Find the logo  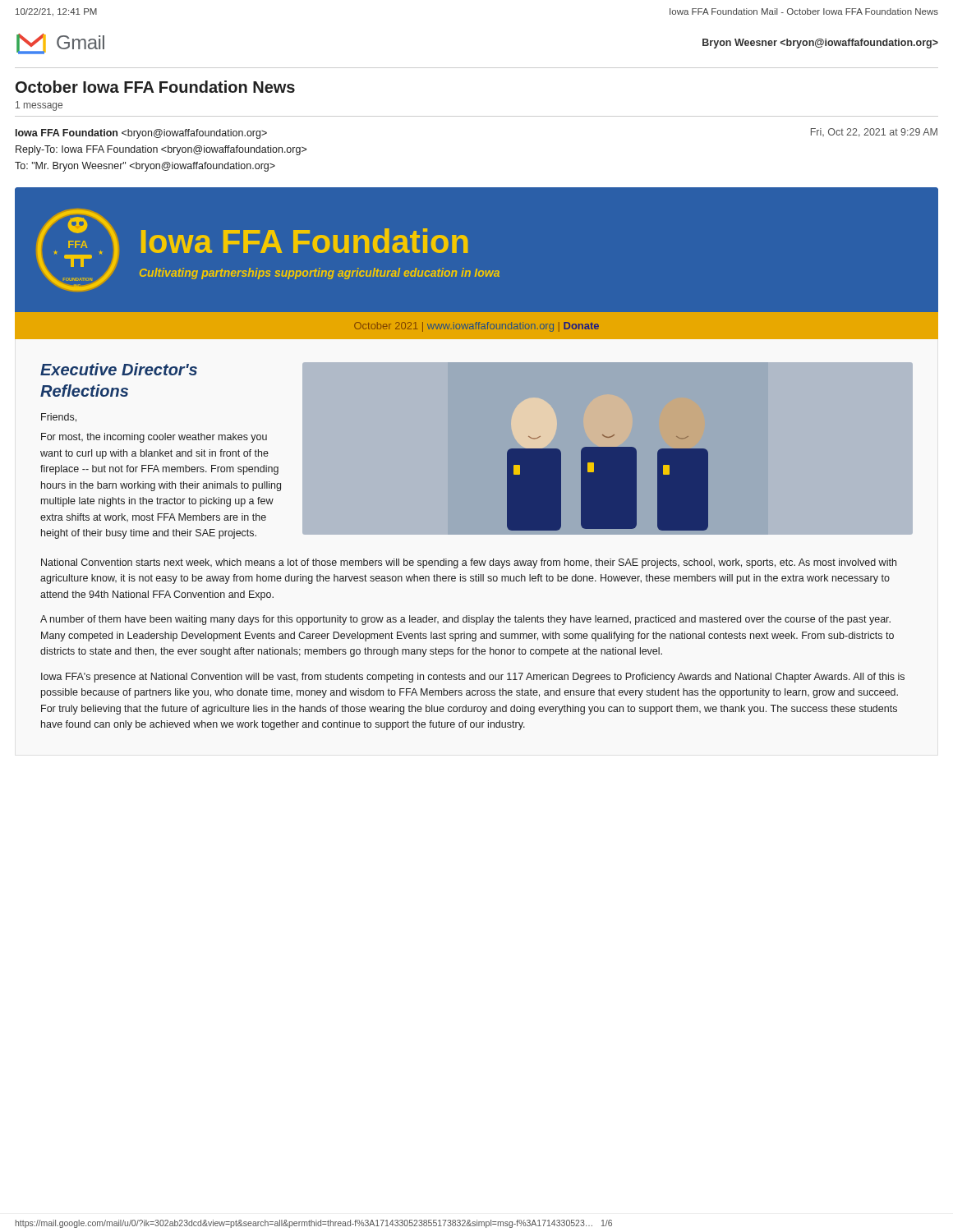(78, 251)
